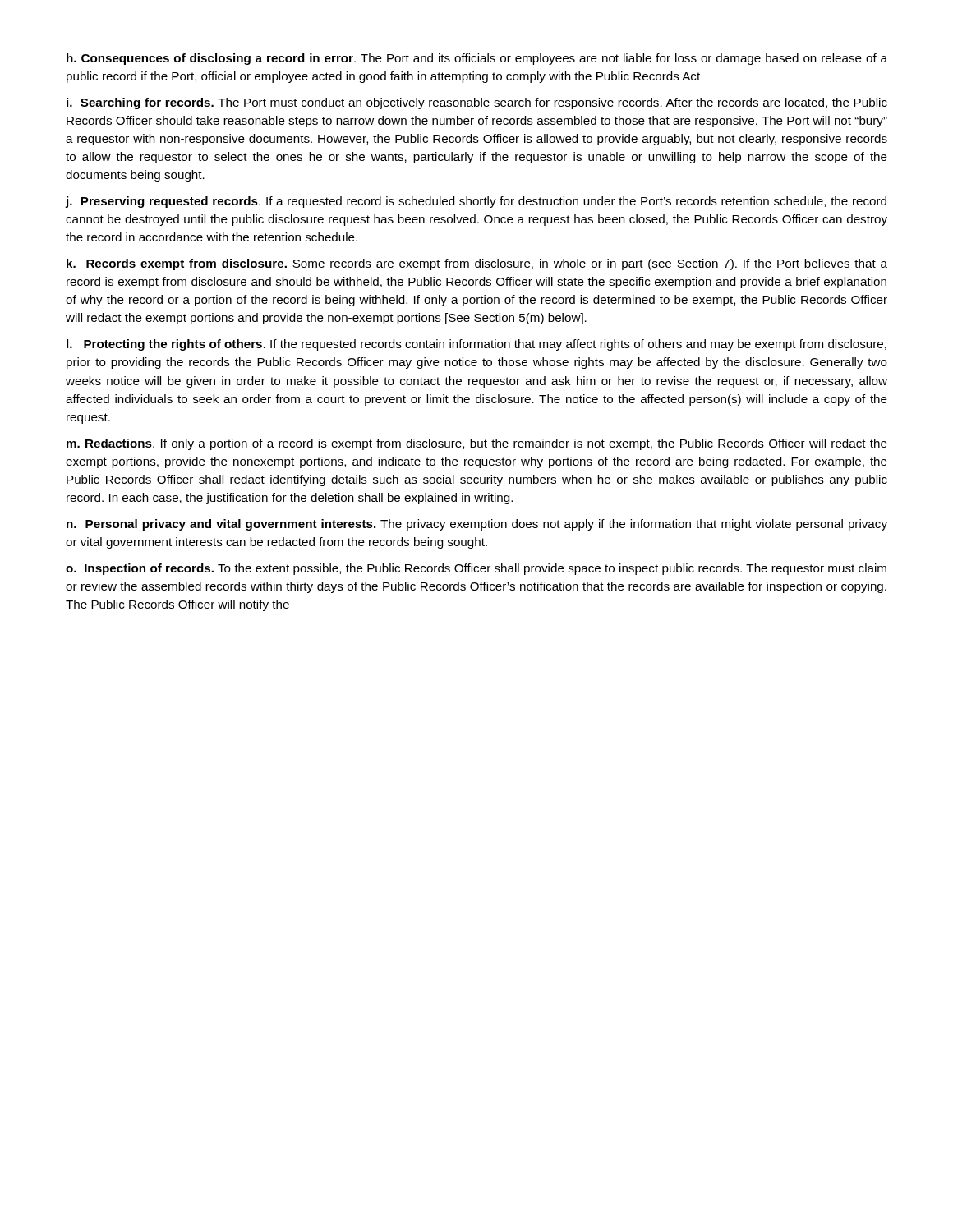953x1232 pixels.
Task: Find the block on this page that starts "o. Inspection of records."
Action: pyautogui.click(x=476, y=586)
